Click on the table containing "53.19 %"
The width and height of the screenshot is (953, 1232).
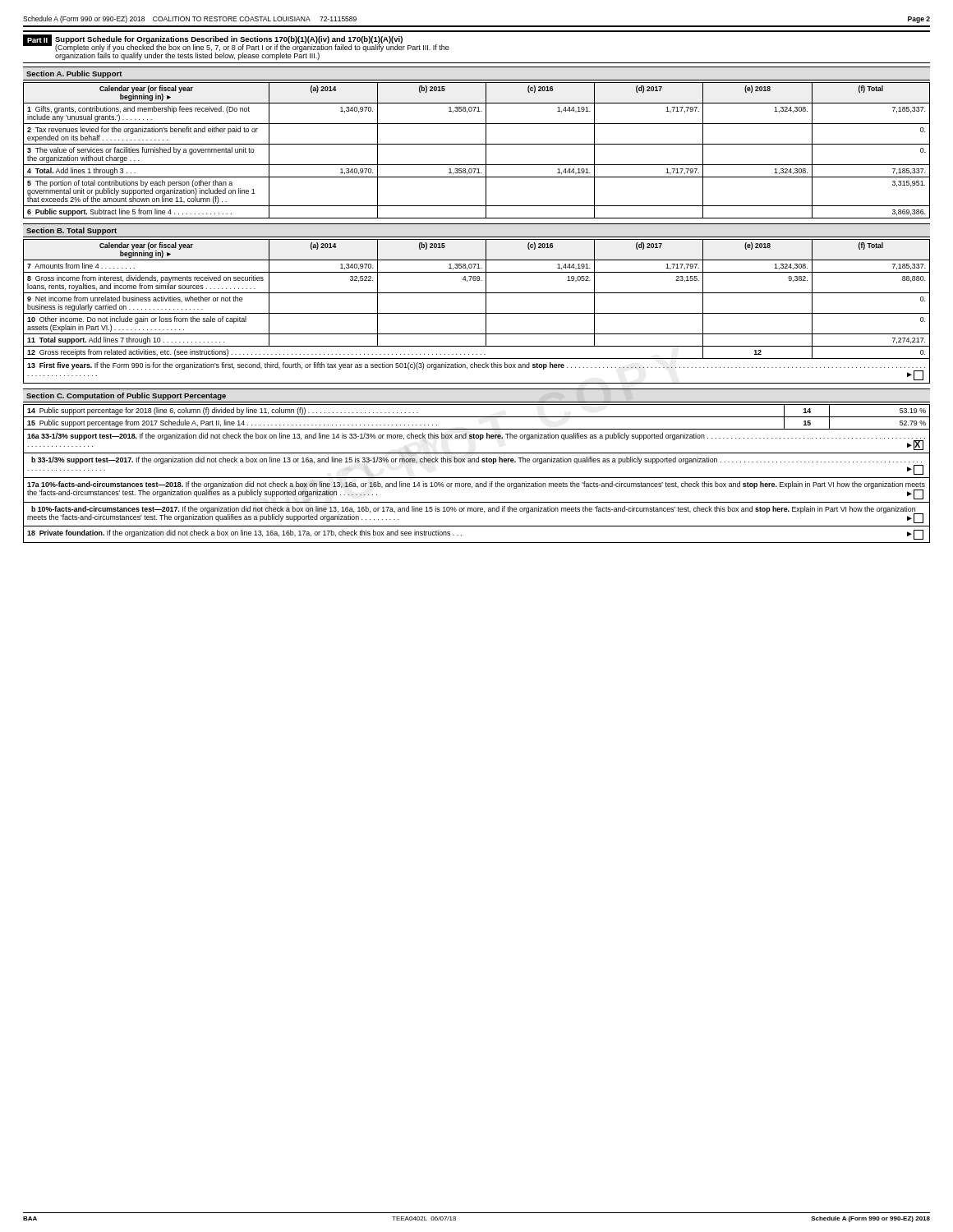click(x=476, y=473)
